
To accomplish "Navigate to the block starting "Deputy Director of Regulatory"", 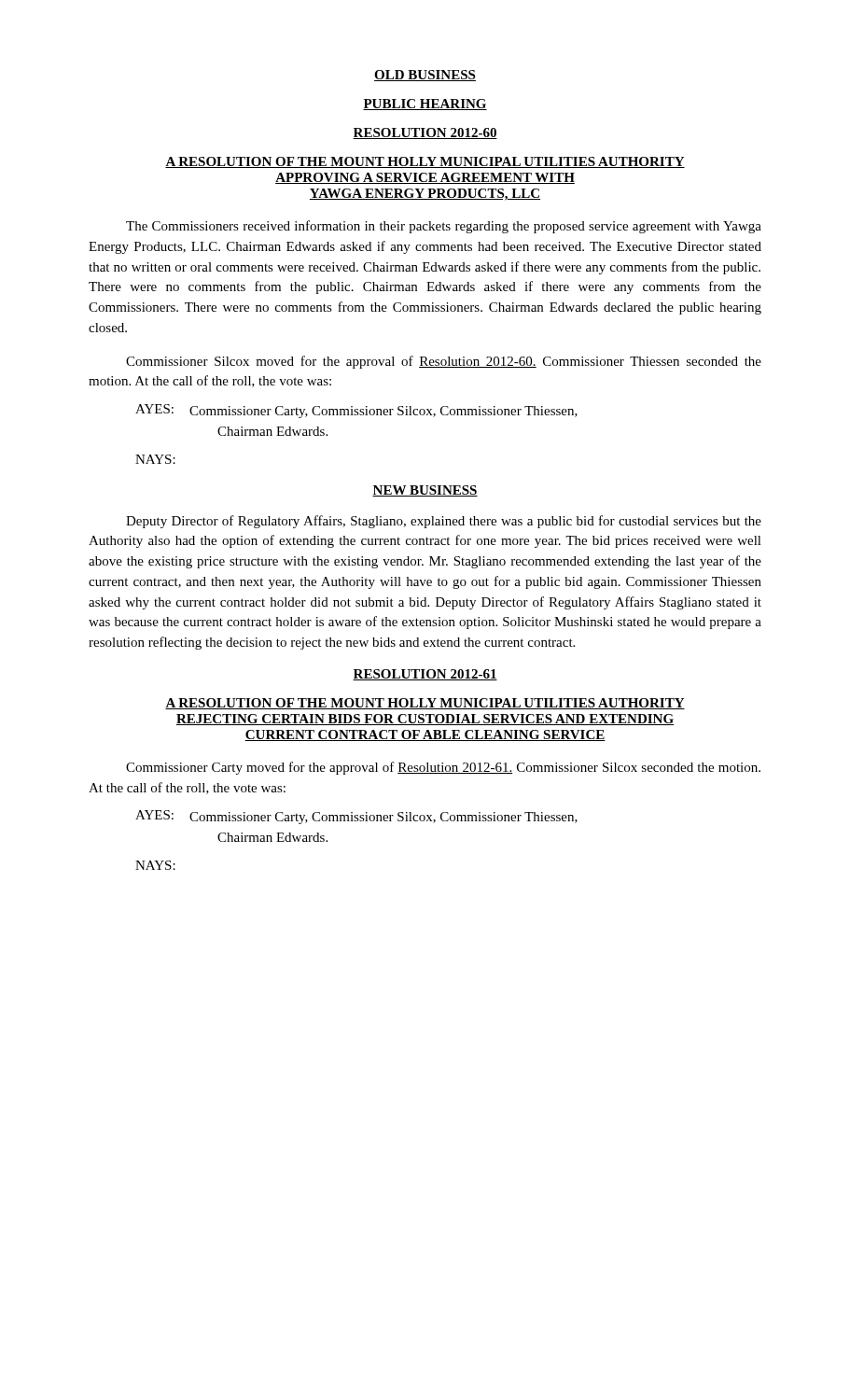I will (425, 582).
